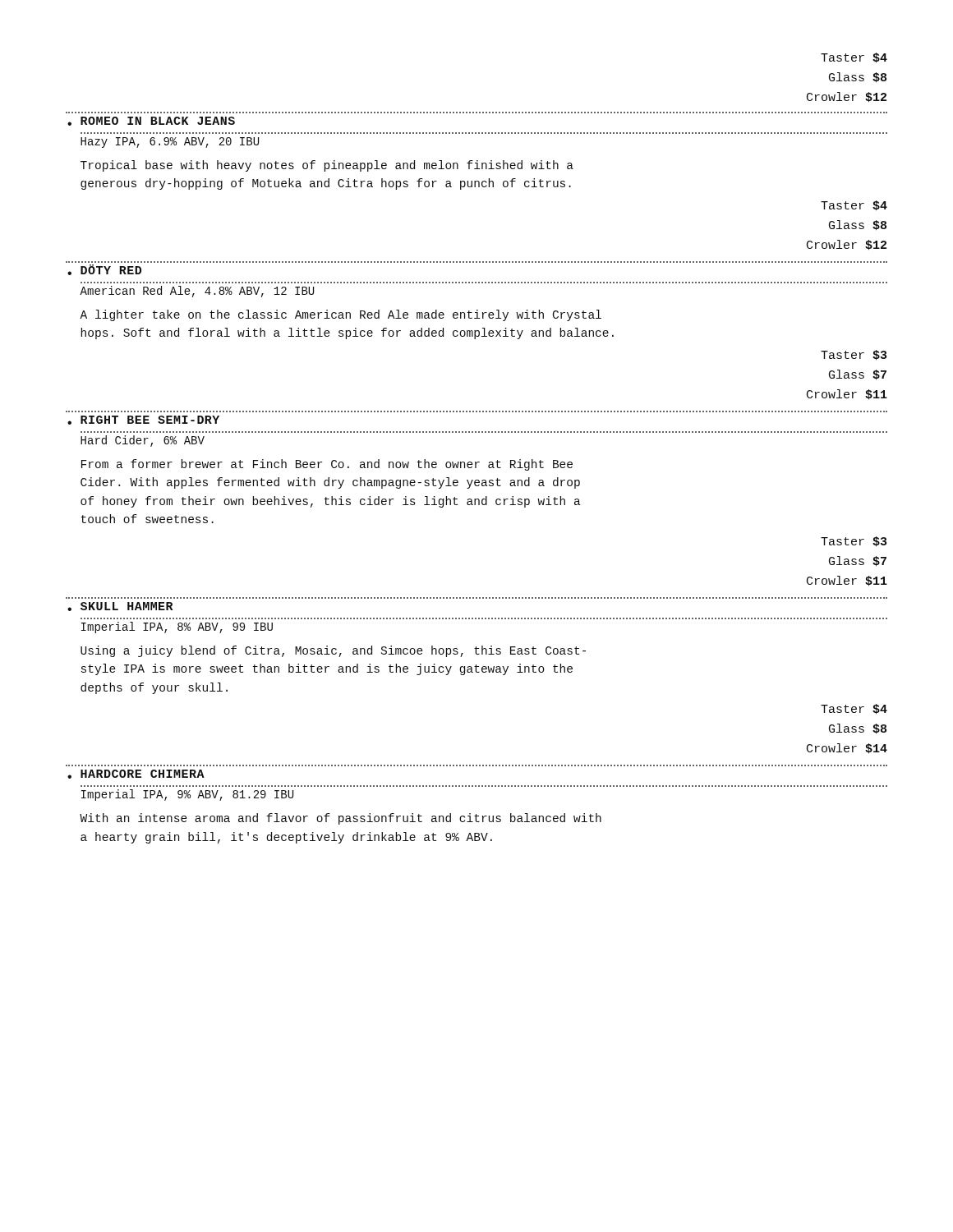Click the passage that begins "• HARDCORE CHIMERA Imperial IPA,"

point(476,809)
